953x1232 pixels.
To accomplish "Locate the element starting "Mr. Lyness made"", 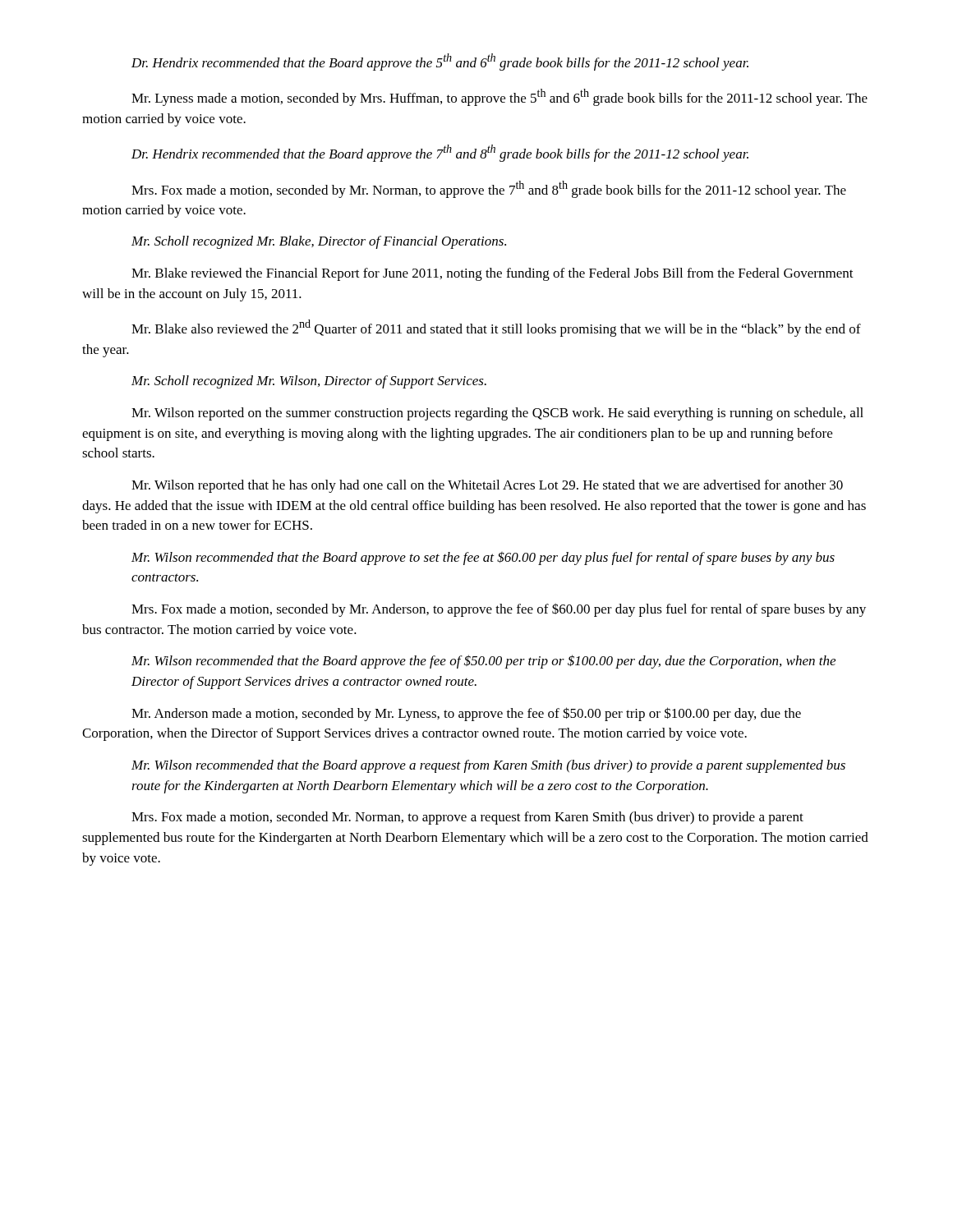I will pos(476,107).
